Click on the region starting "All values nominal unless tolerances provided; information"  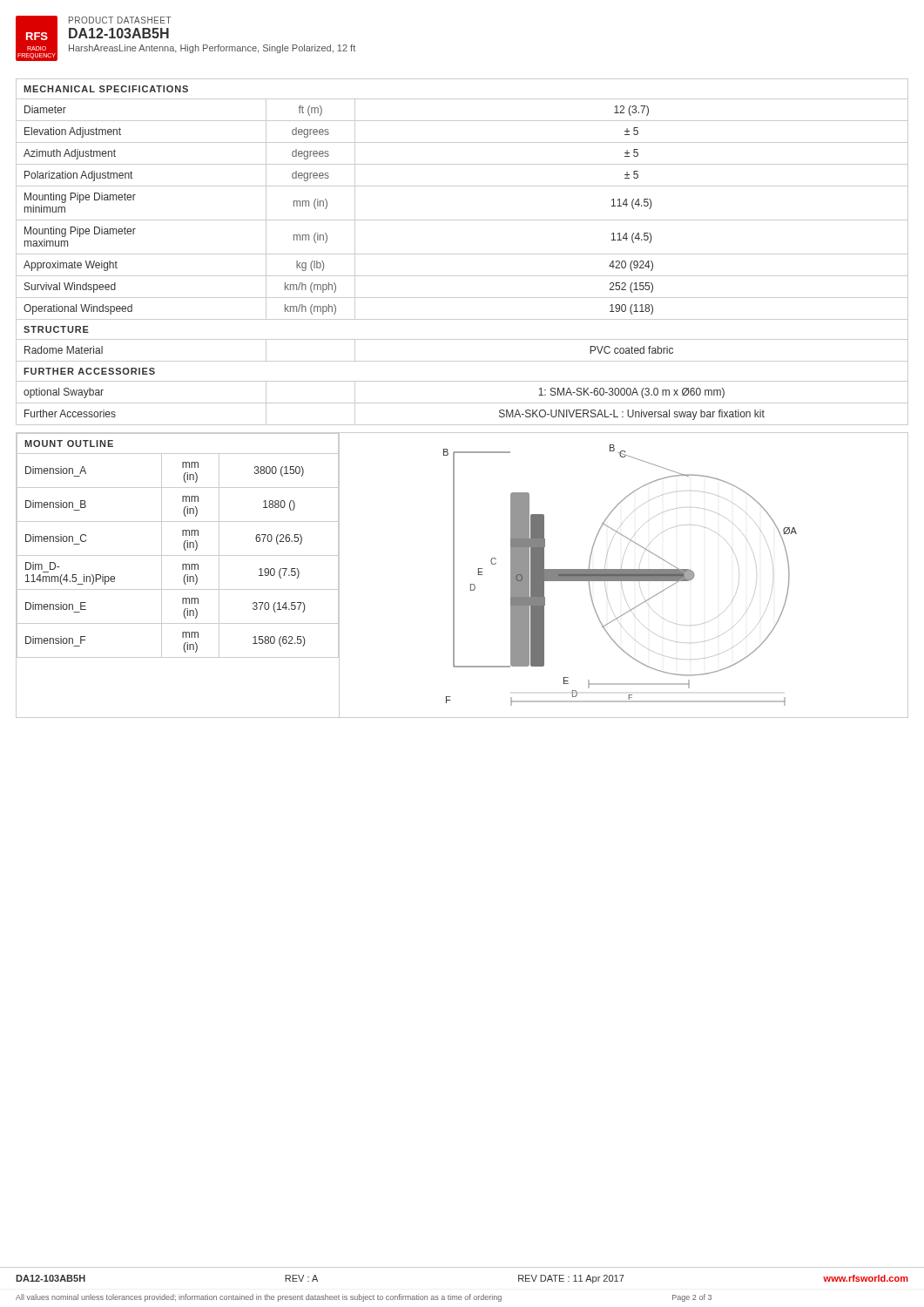tap(364, 1298)
